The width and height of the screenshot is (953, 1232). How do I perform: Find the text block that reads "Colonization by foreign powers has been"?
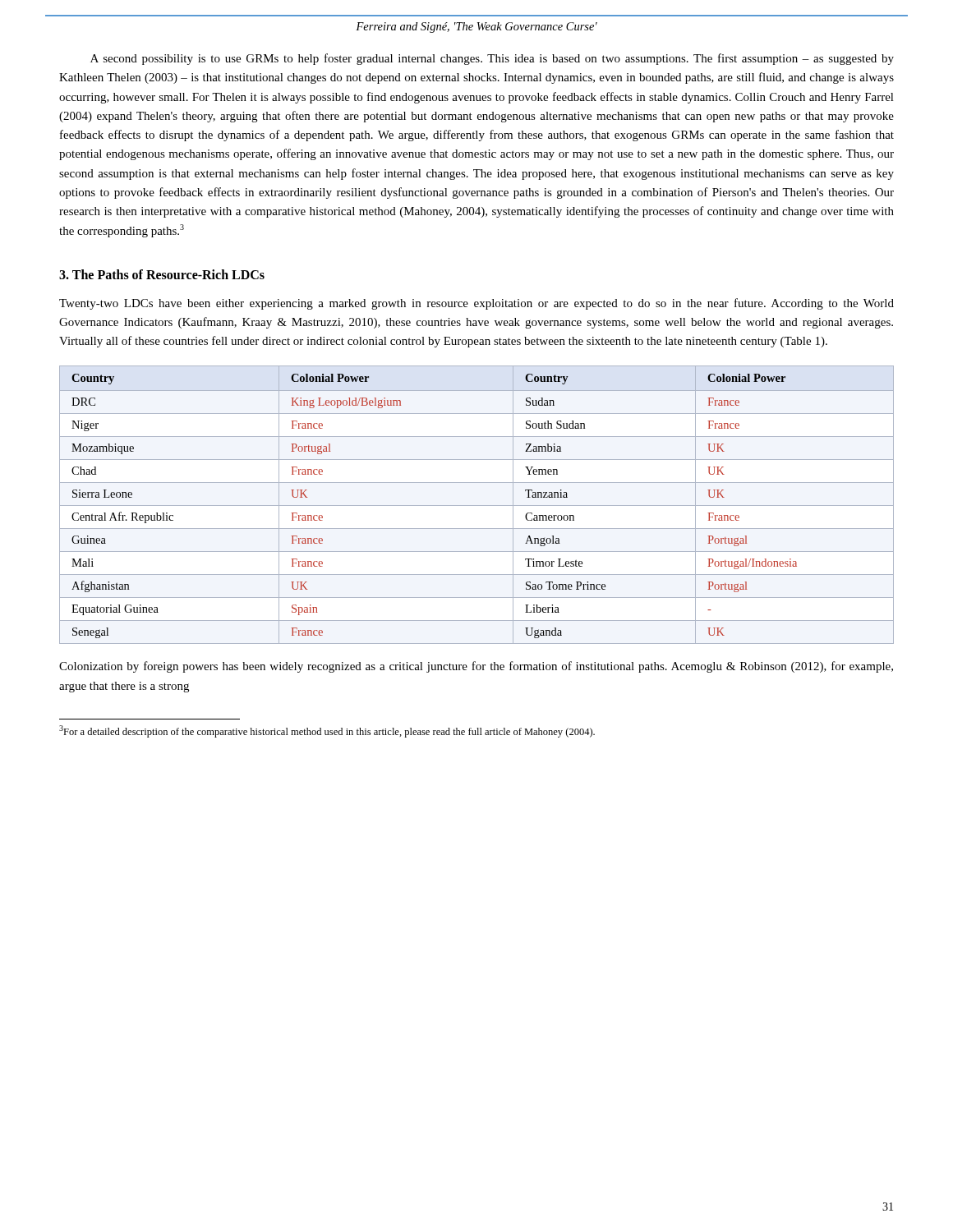[x=476, y=676]
